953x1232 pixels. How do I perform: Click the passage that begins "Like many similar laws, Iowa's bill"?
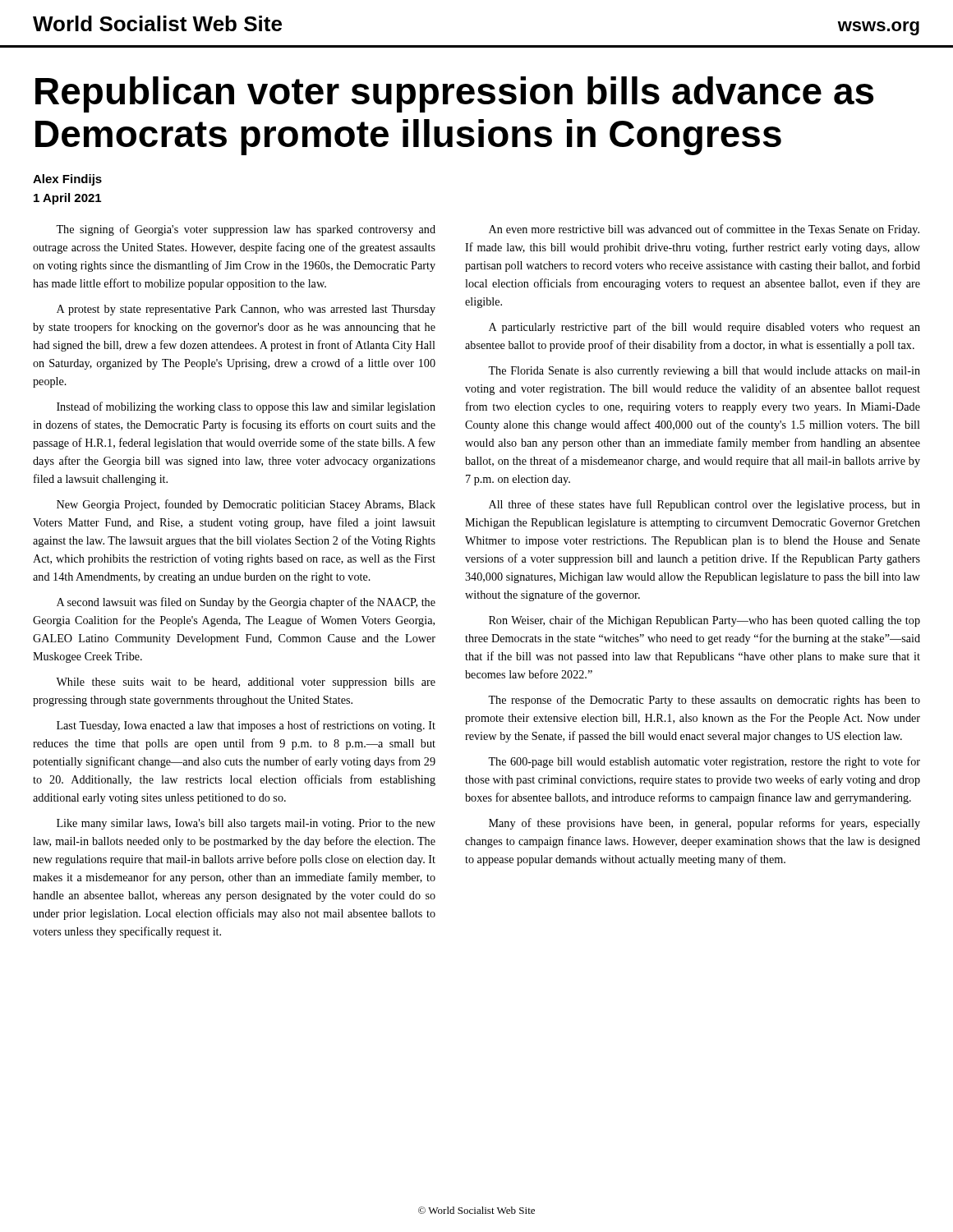(x=234, y=877)
